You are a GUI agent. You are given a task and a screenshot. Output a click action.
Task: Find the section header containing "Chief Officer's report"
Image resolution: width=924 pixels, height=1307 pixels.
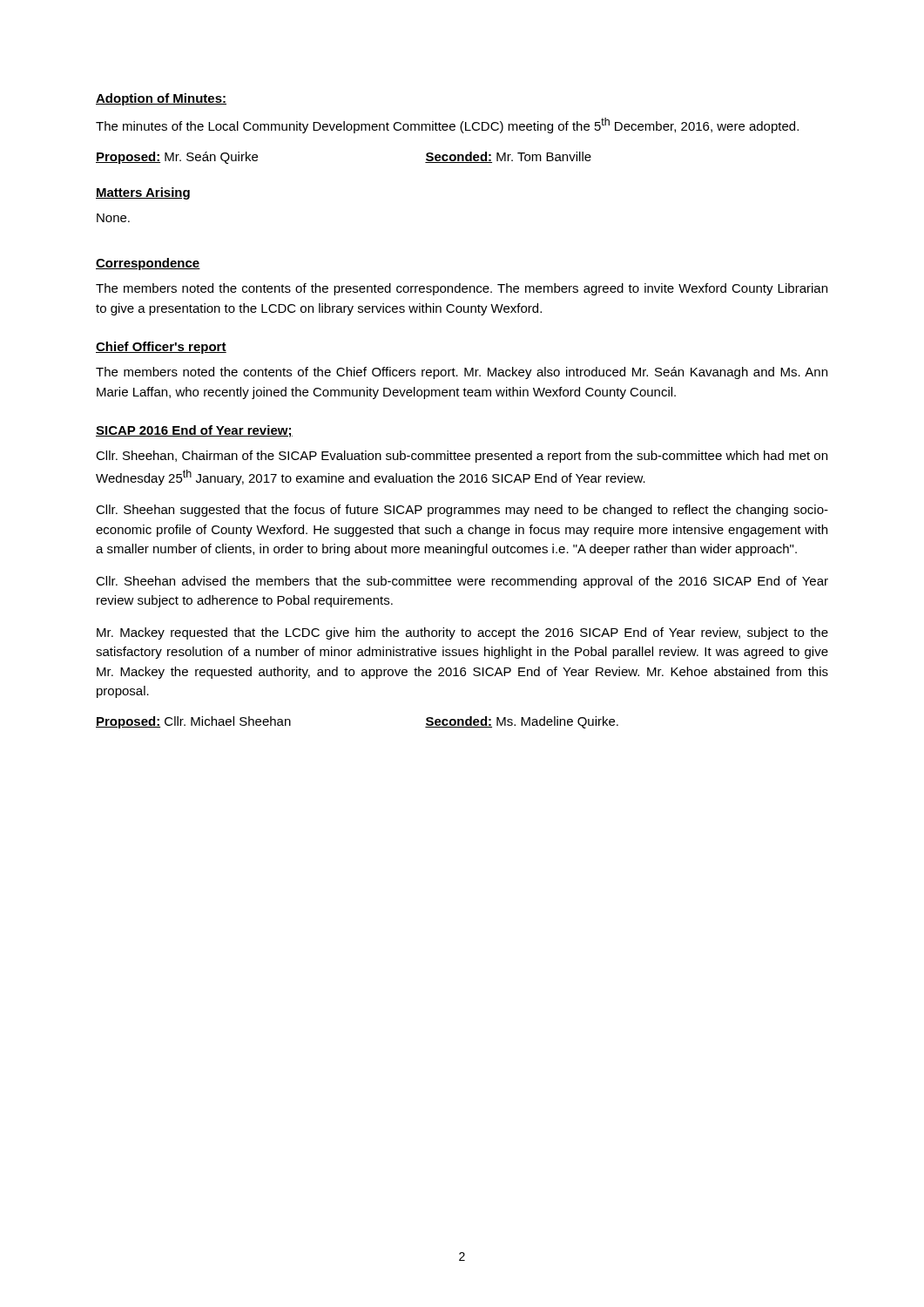pyautogui.click(x=161, y=346)
